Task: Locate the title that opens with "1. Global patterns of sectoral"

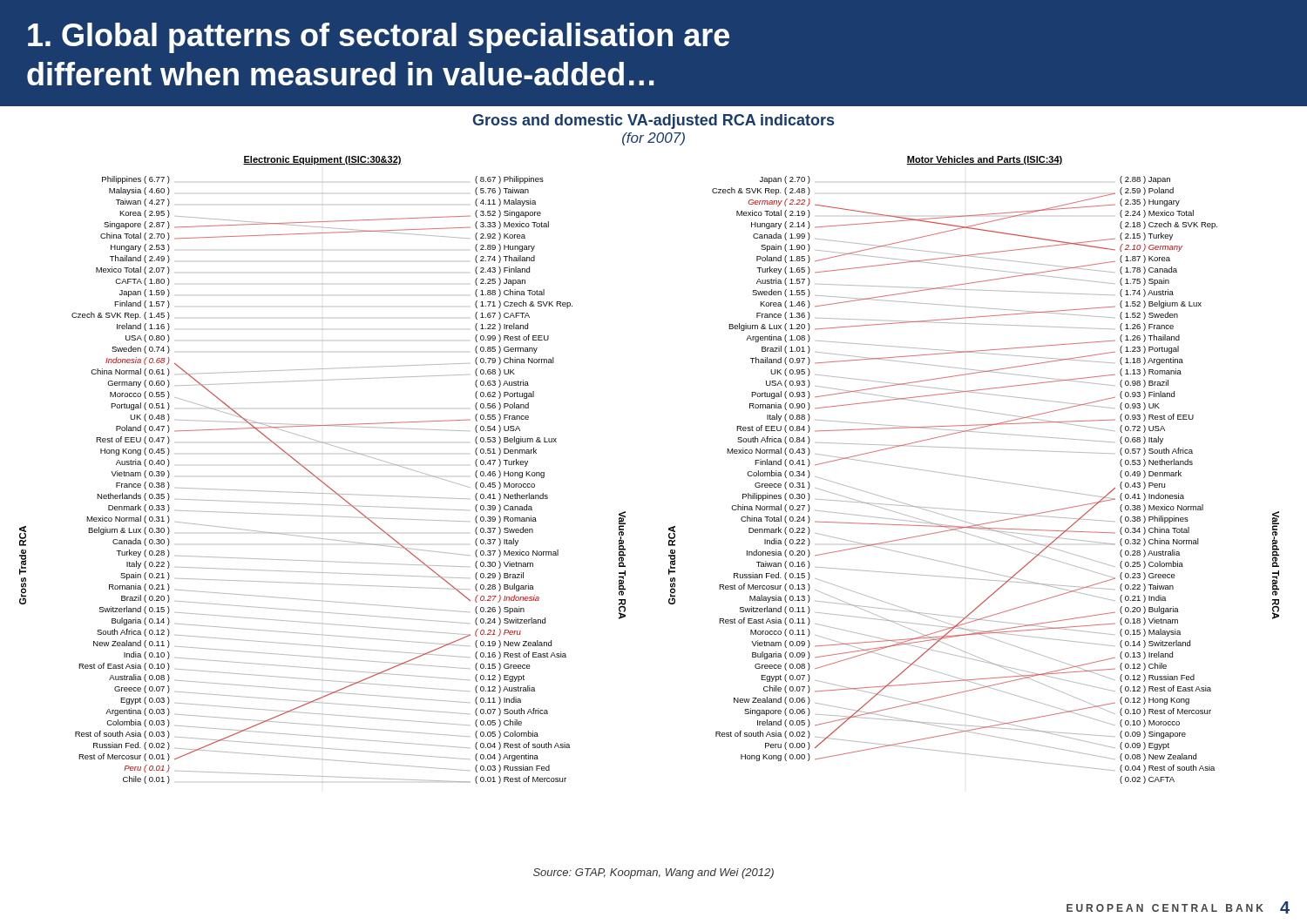Action: click(378, 55)
